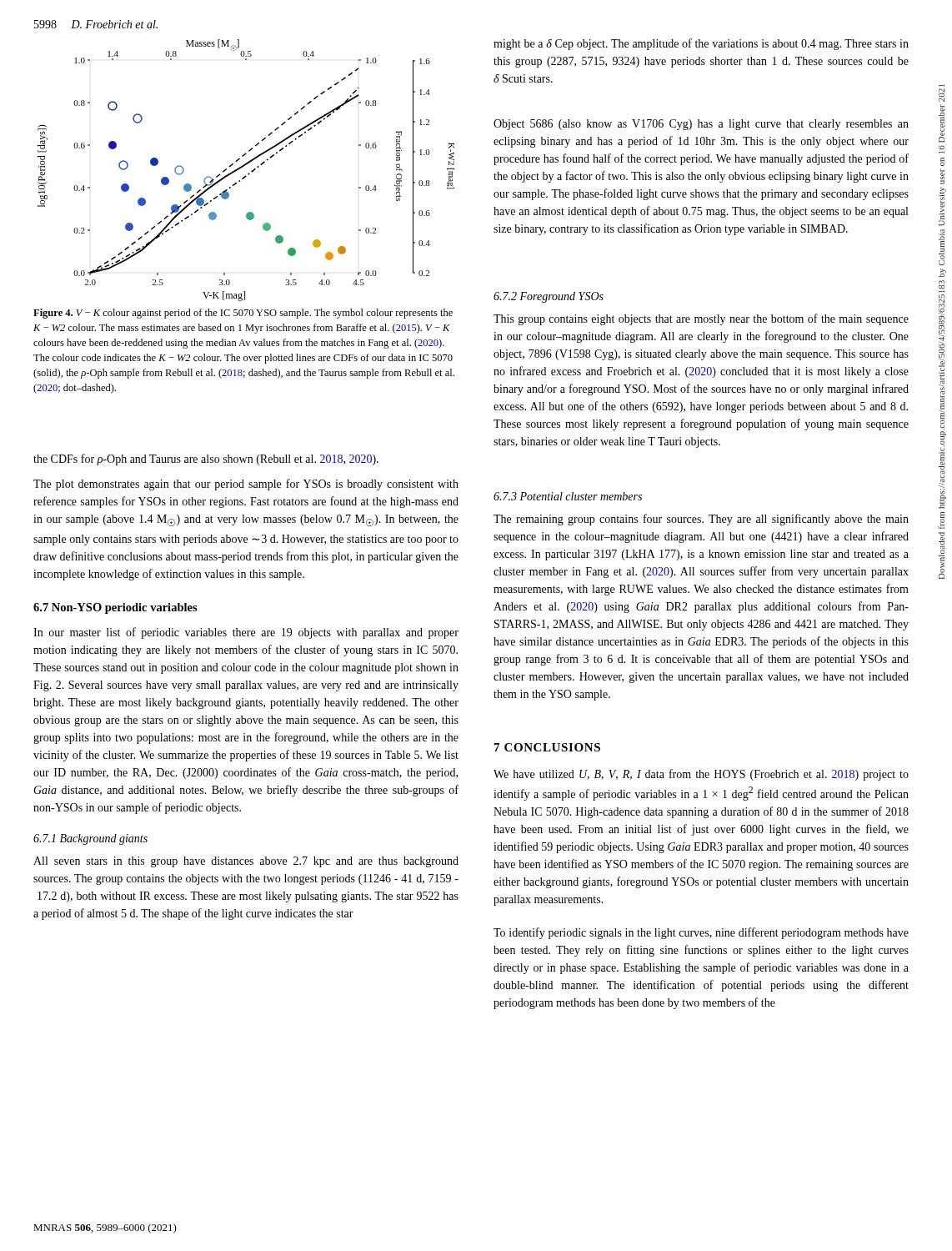Image resolution: width=952 pixels, height=1251 pixels.
Task: Locate the text starting "We have utilized"
Action: [x=701, y=837]
